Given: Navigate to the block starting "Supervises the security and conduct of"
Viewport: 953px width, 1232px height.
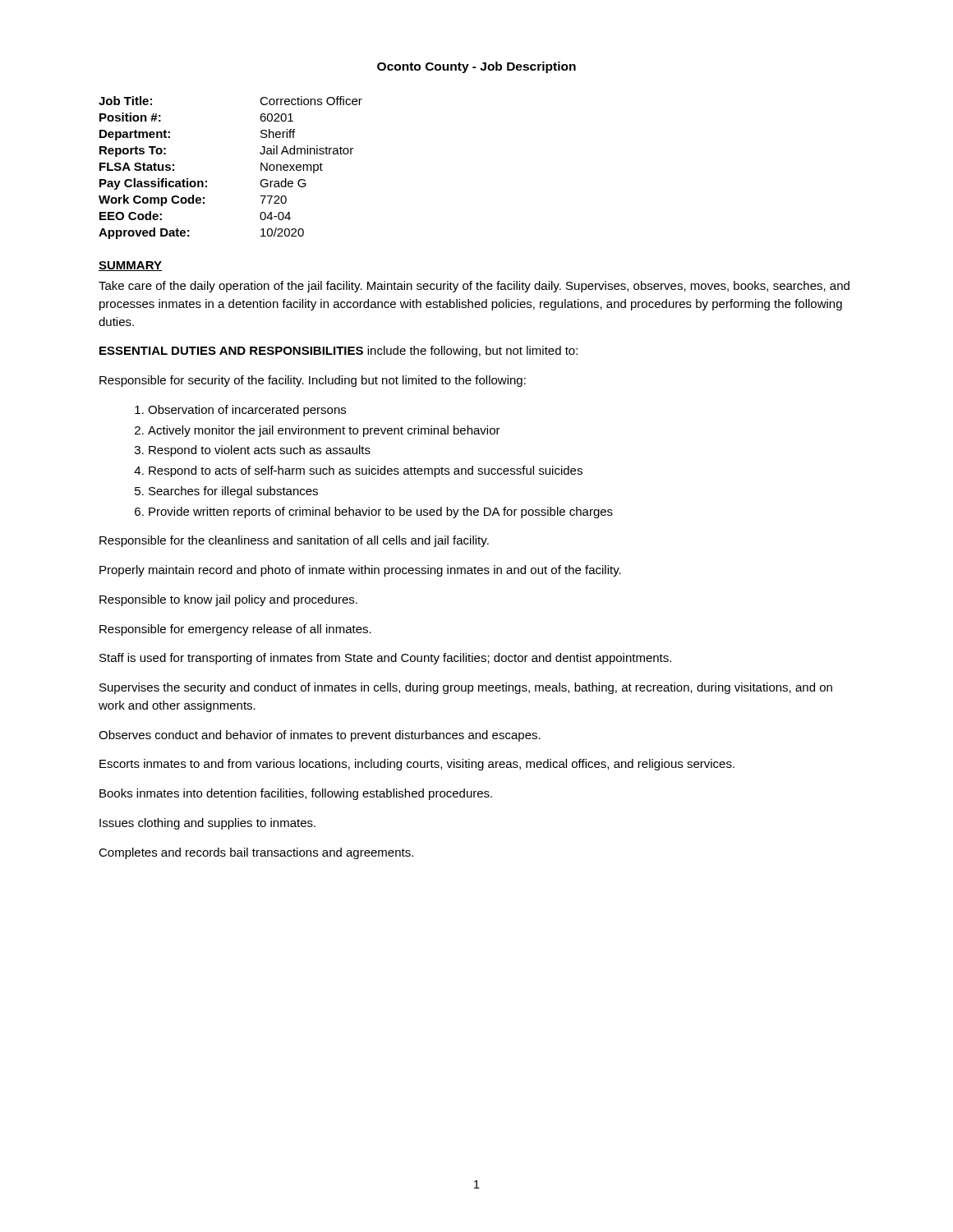Looking at the screenshot, I should (x=466, y=696).
